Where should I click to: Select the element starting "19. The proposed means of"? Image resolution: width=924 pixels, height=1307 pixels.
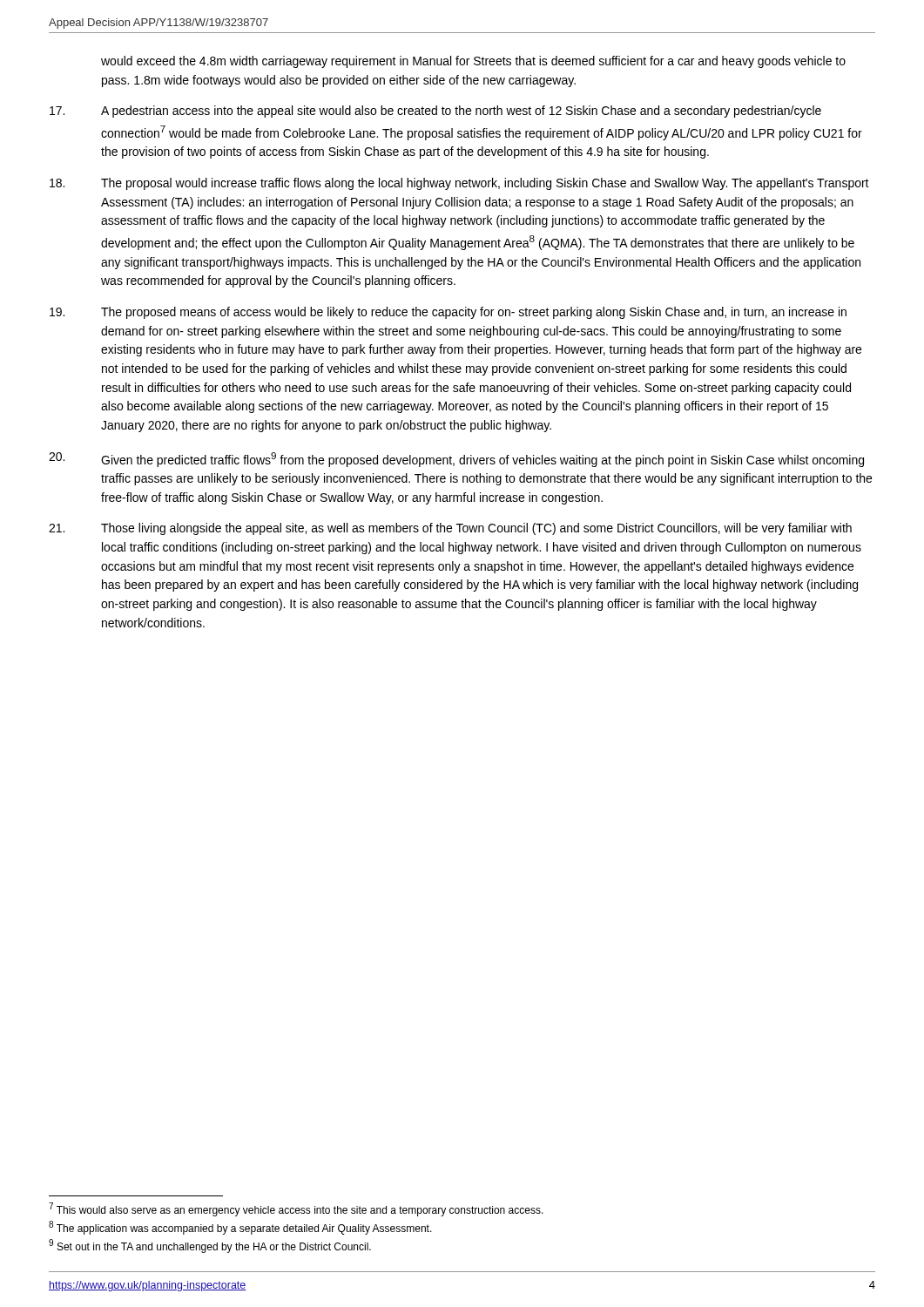[x=462, y=369]
